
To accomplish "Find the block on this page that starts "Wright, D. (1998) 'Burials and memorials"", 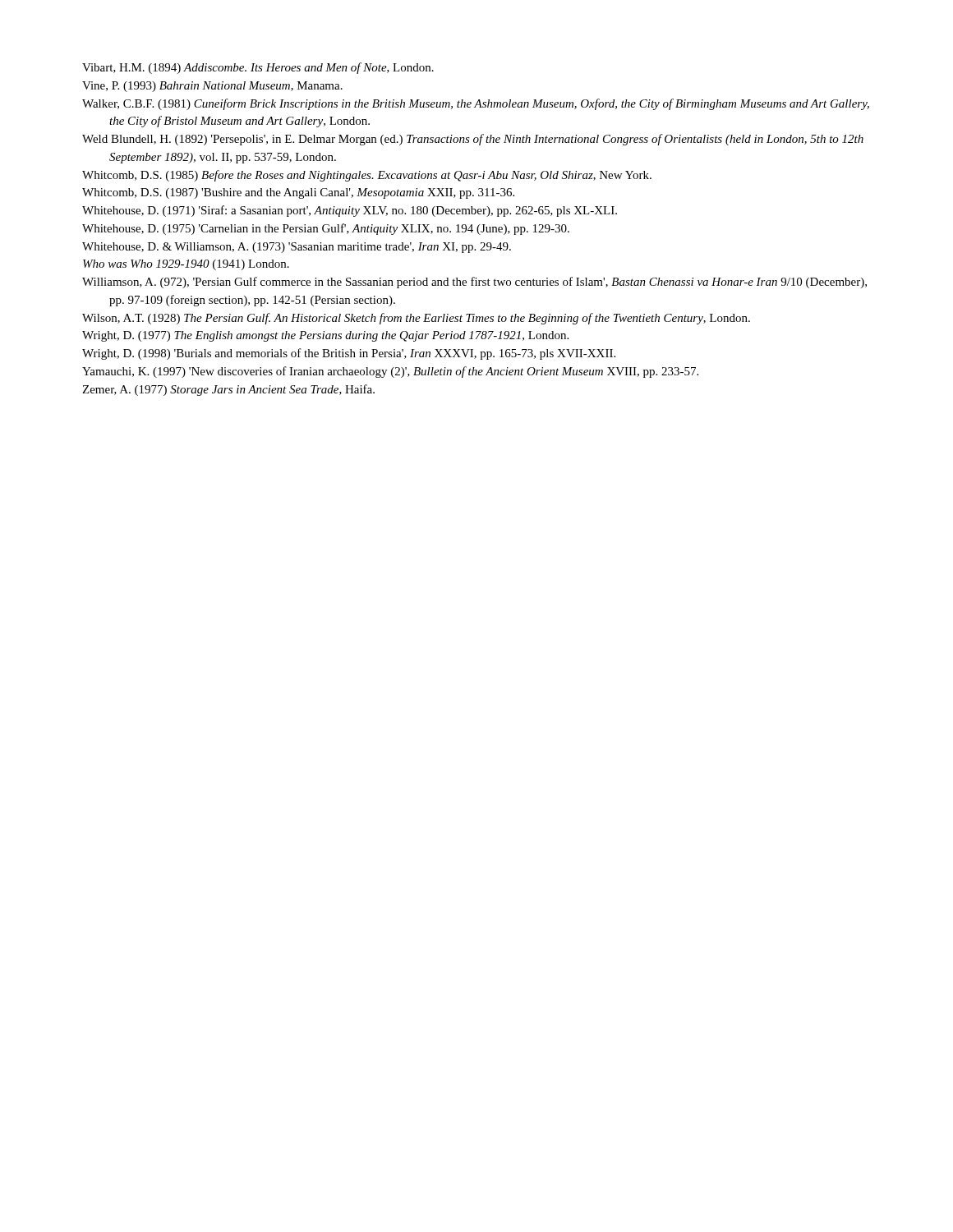I will click(349, 353).
